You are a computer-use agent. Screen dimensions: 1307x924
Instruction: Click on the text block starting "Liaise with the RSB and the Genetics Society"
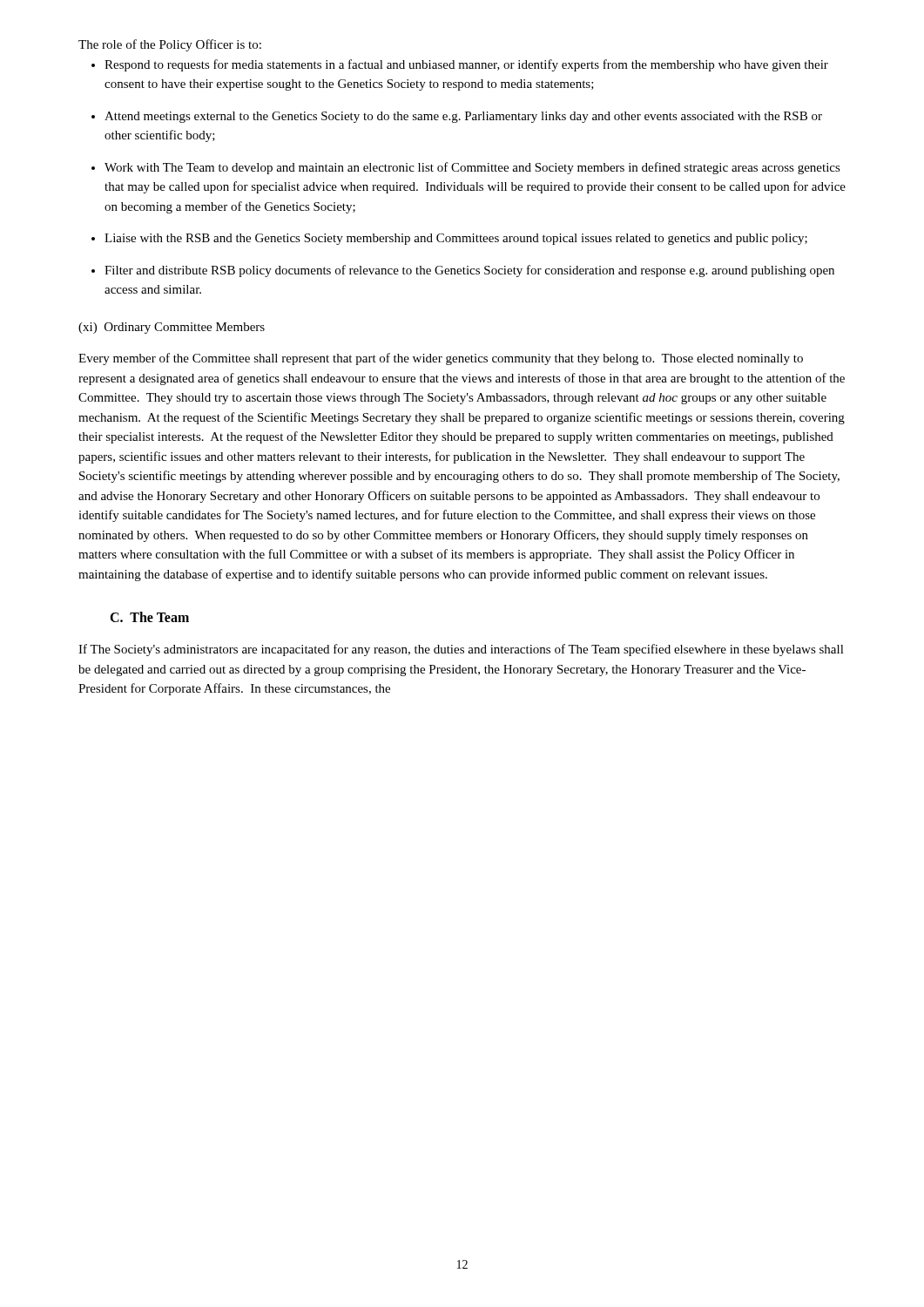point(475,238)
